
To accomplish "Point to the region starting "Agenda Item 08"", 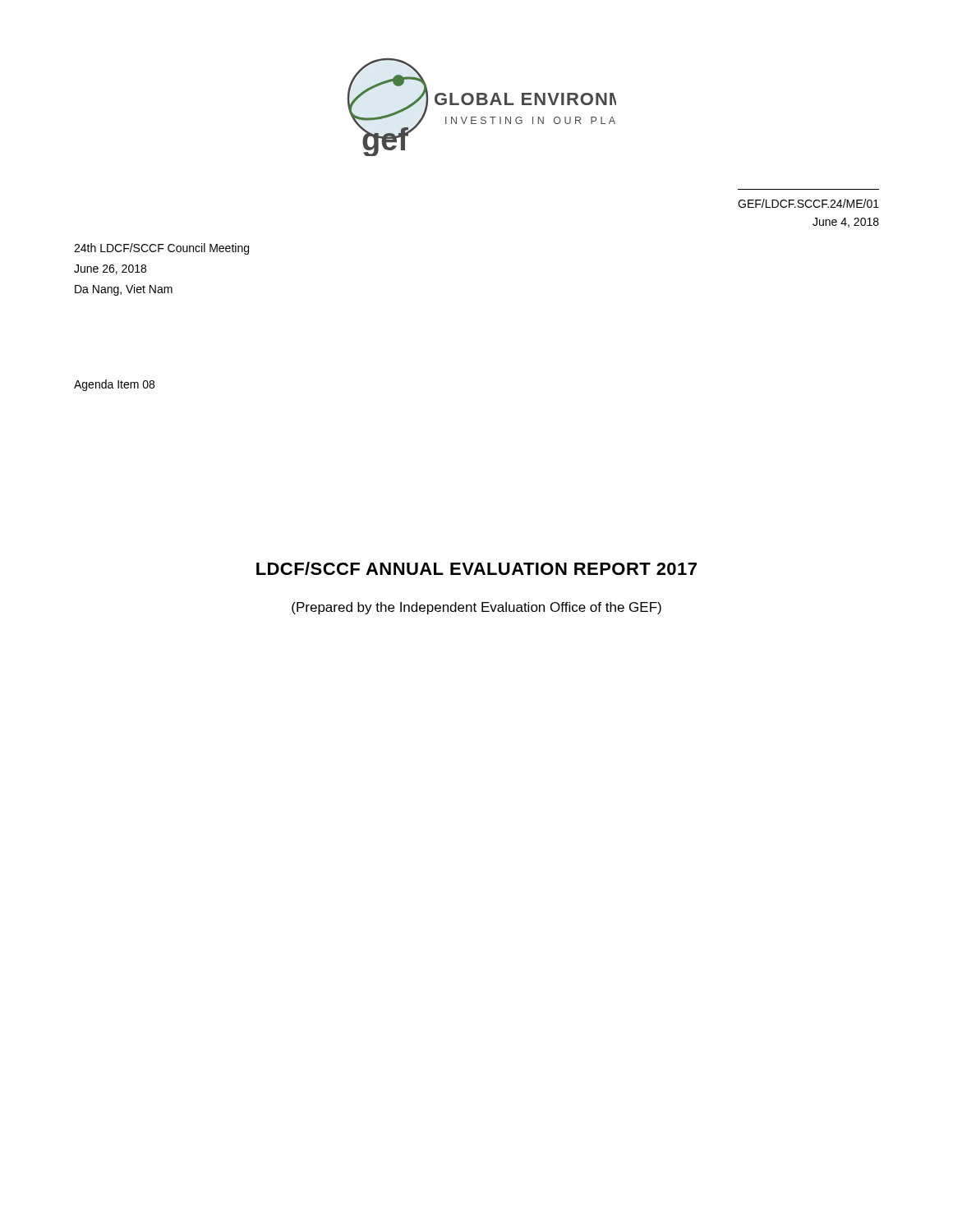I will (115, 384).
